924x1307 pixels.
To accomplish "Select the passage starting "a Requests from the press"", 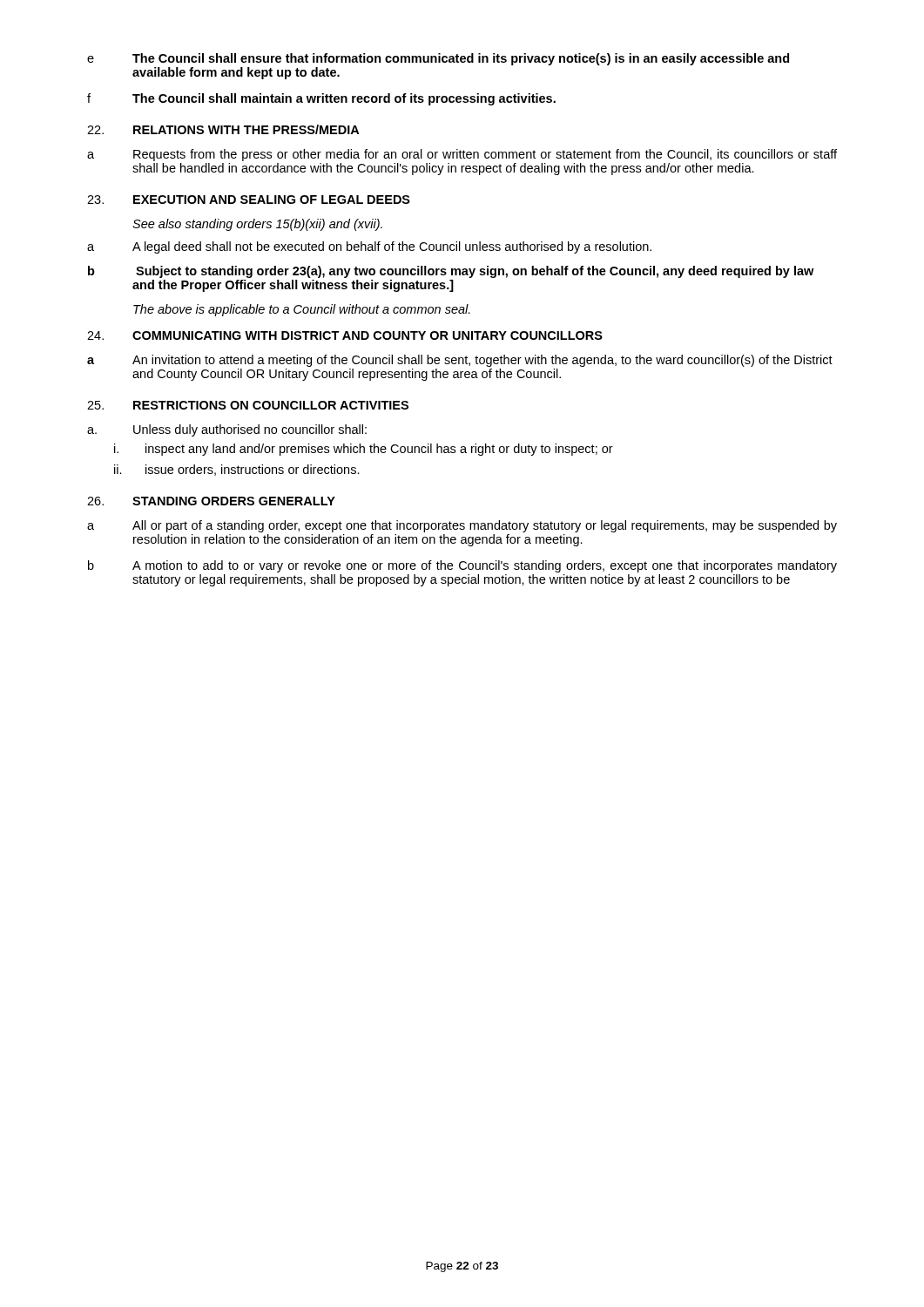I will pos(462,161).
